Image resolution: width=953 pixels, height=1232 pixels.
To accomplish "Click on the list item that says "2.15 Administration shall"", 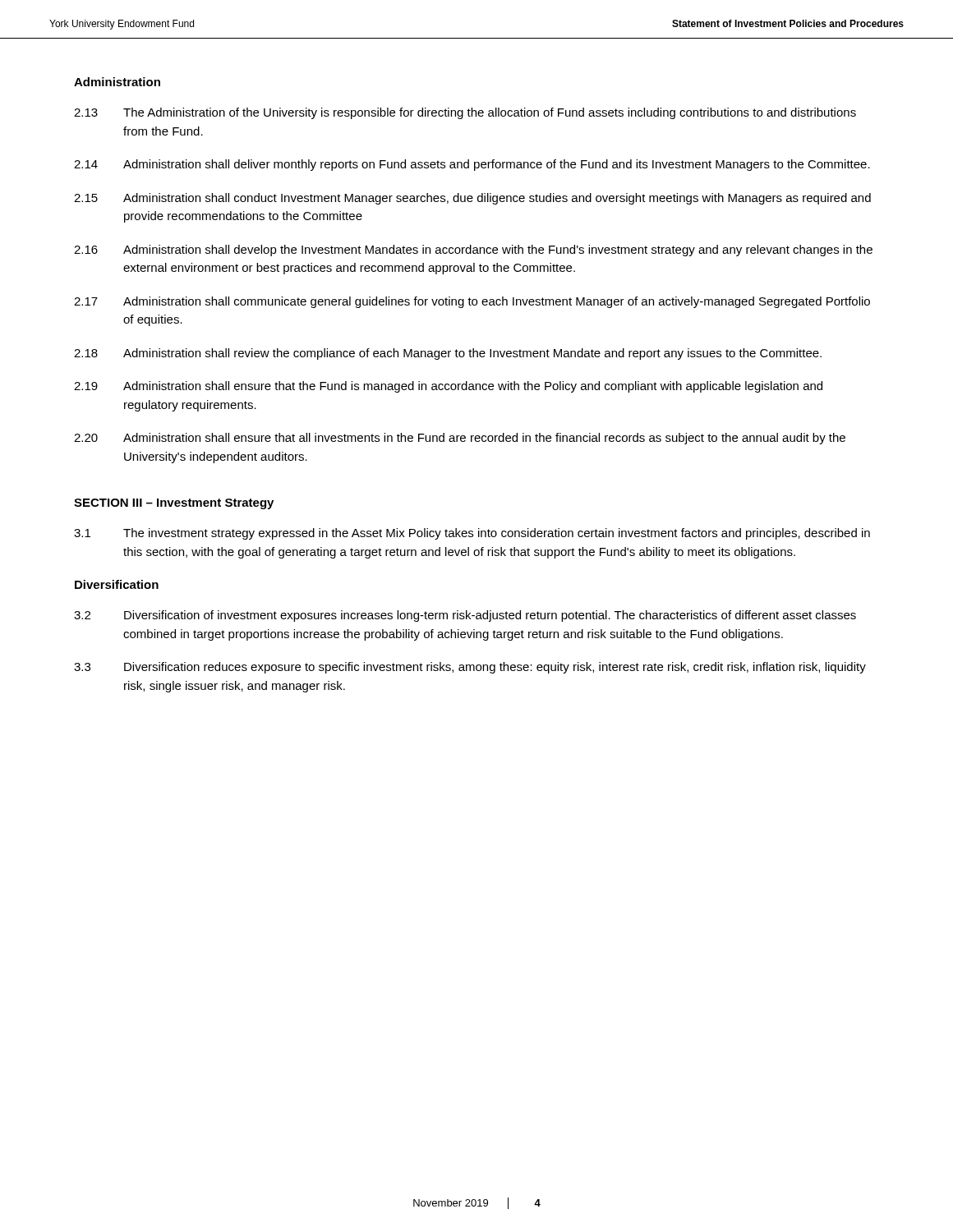I will tap(476, 207).
